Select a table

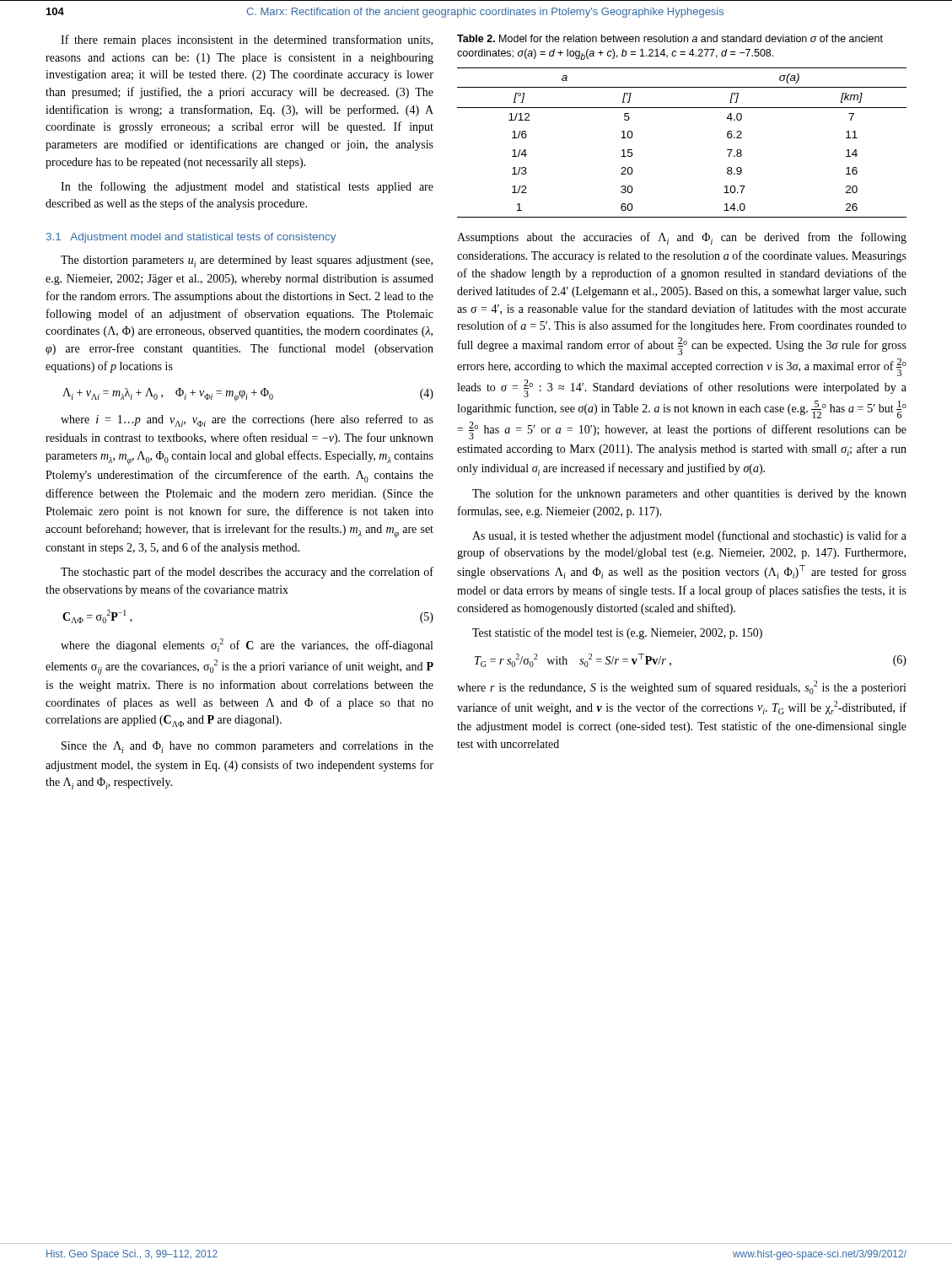click(682, 125)
